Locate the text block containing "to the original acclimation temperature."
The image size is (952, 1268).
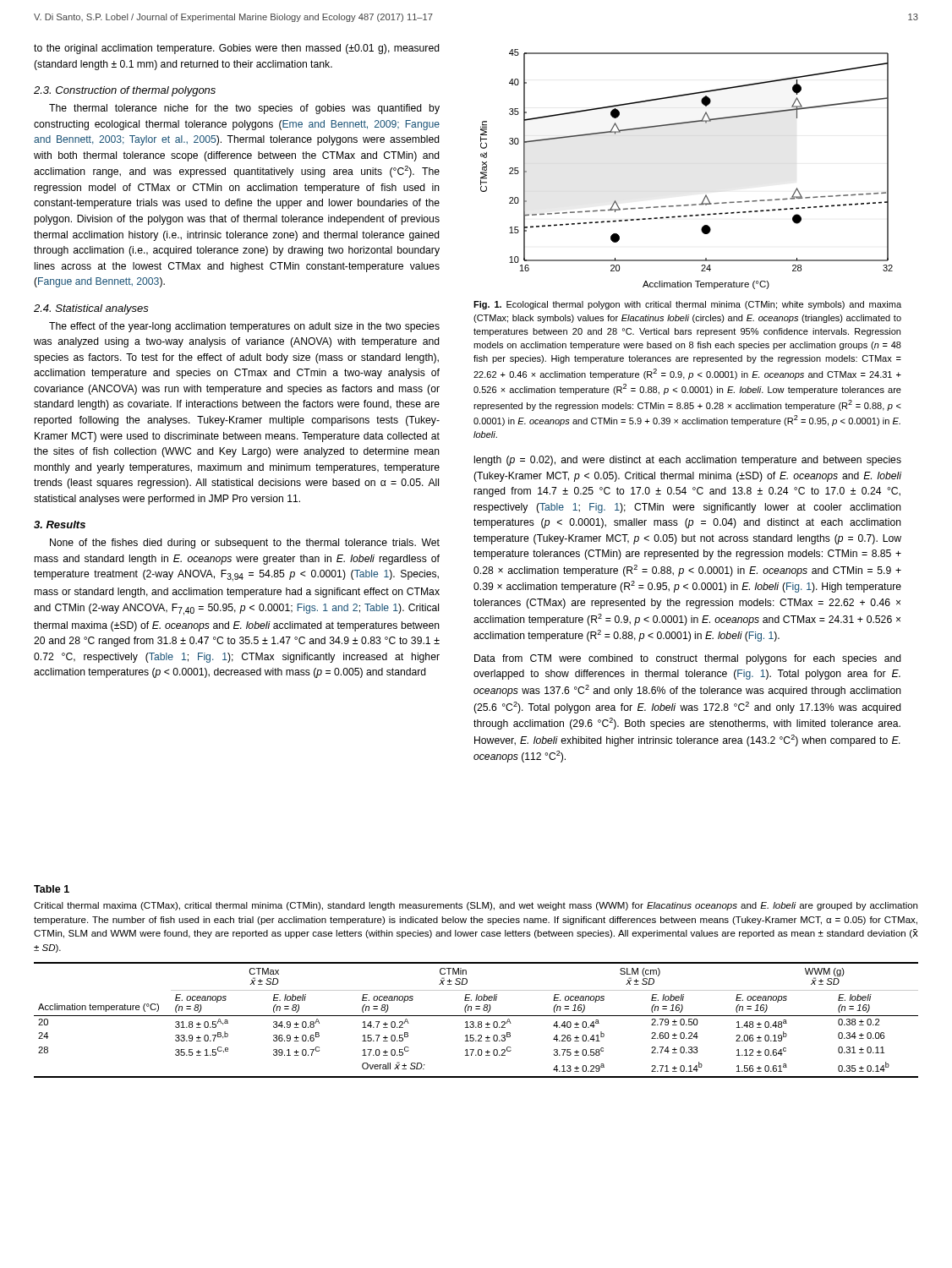237,56
